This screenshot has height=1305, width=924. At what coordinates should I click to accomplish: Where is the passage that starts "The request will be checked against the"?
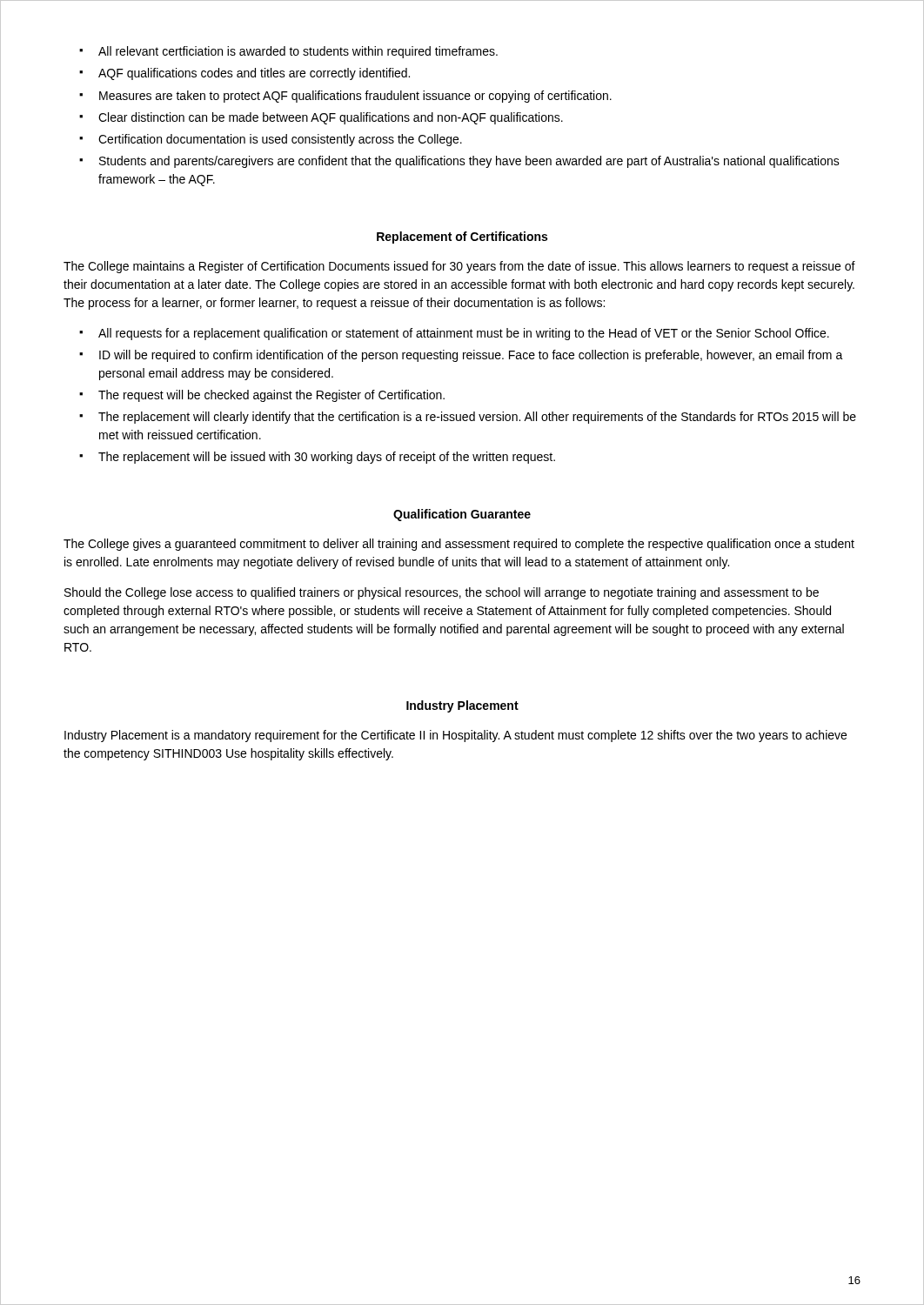coord(262,396)
